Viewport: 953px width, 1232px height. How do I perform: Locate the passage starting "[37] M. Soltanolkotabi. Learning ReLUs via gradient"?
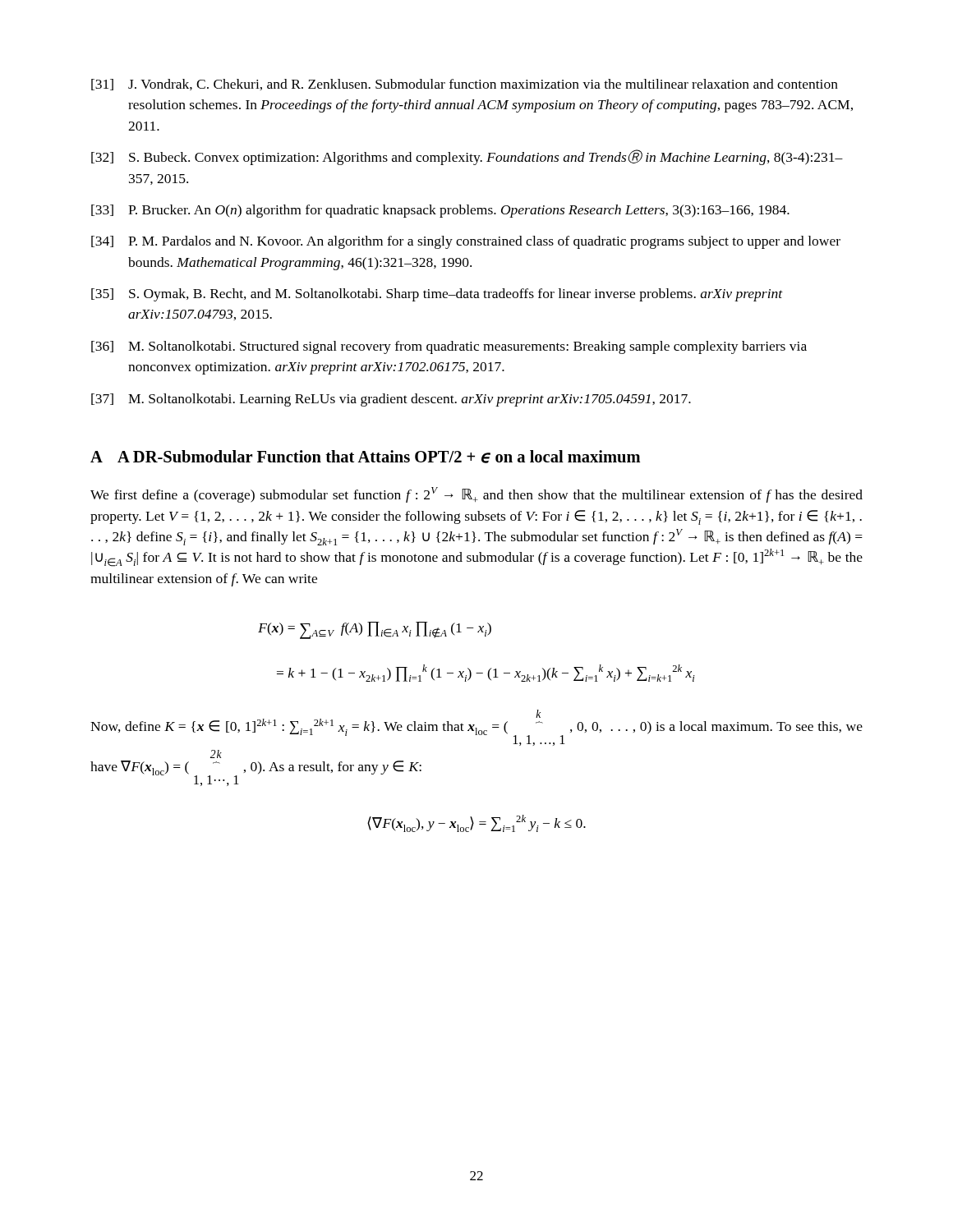tap(391, 398)
